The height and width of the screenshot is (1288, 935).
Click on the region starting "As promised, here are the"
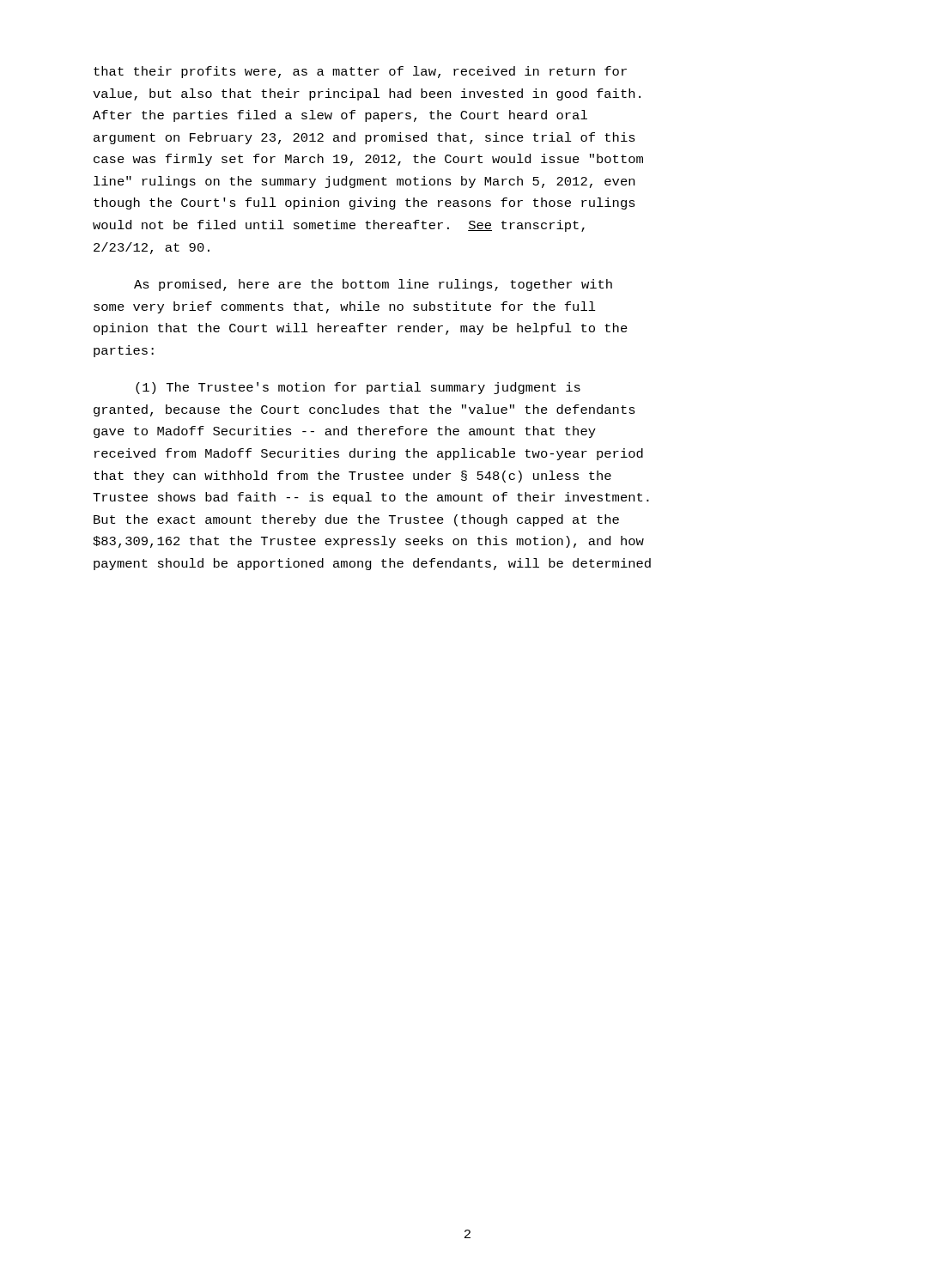click(x=360, y=318)
